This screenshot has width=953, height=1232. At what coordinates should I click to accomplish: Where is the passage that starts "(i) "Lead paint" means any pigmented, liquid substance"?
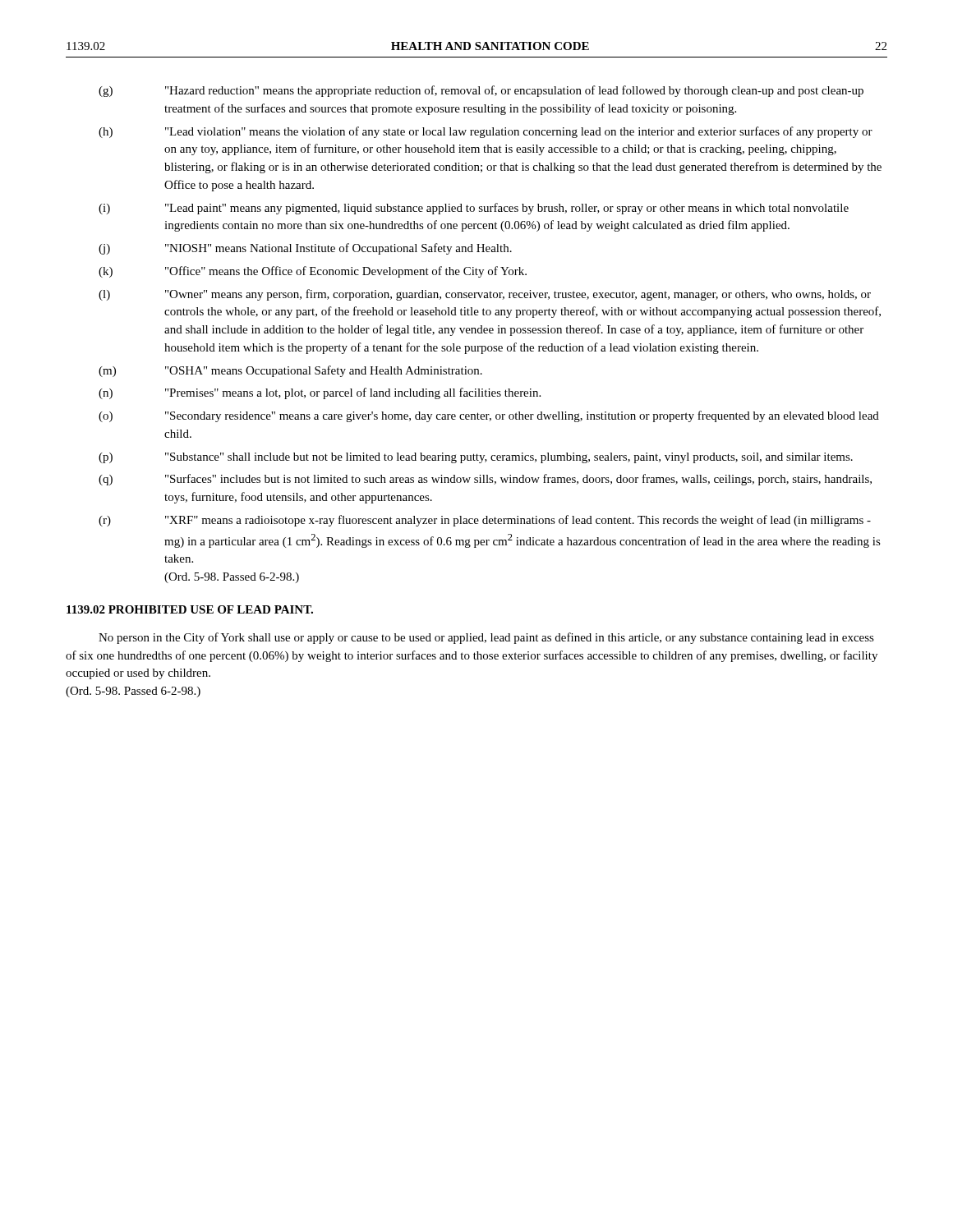coord(476,217)
